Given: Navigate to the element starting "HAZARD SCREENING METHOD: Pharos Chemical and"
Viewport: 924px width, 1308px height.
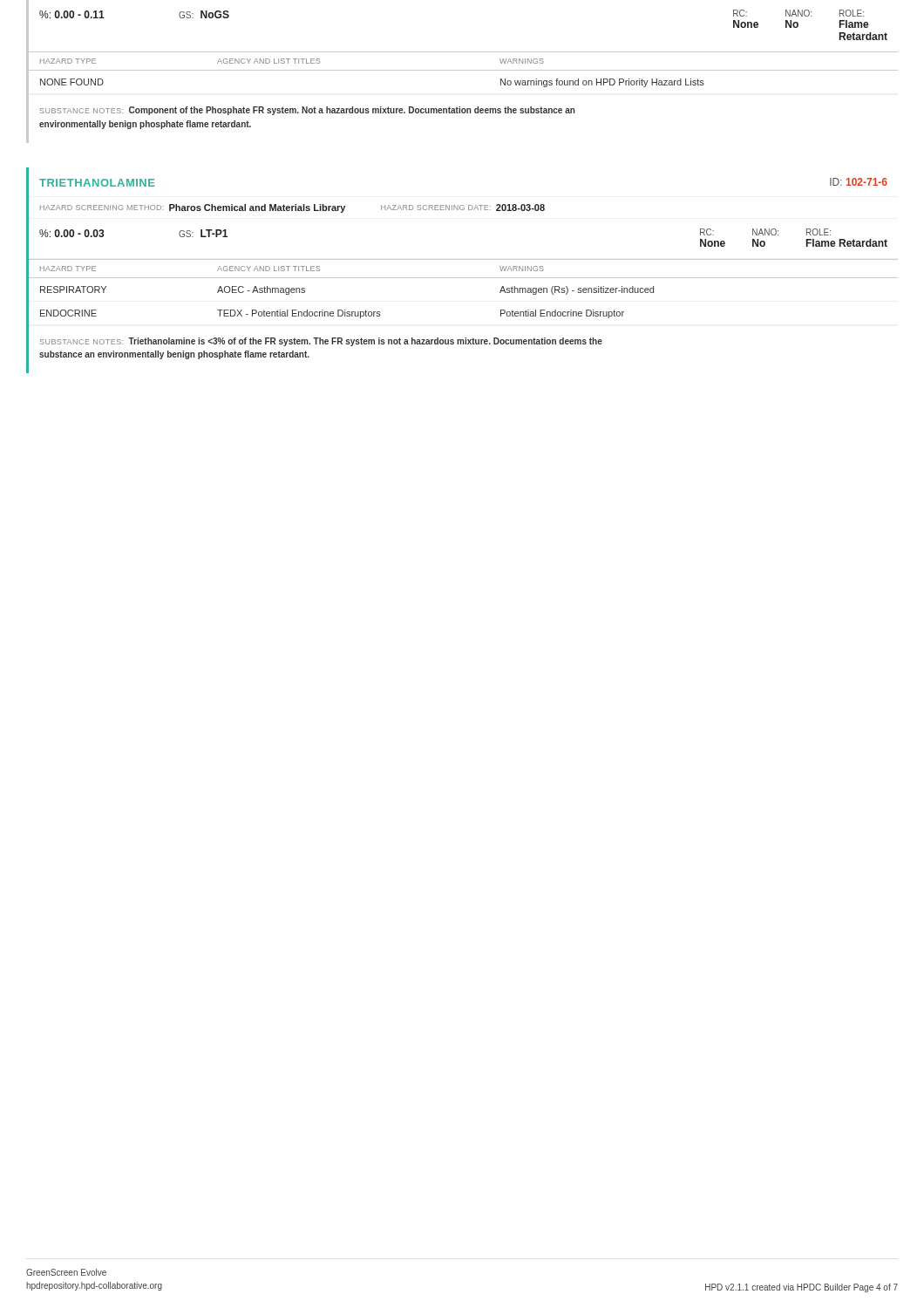Looking at the screenshot, I should (x=292, y=207).
